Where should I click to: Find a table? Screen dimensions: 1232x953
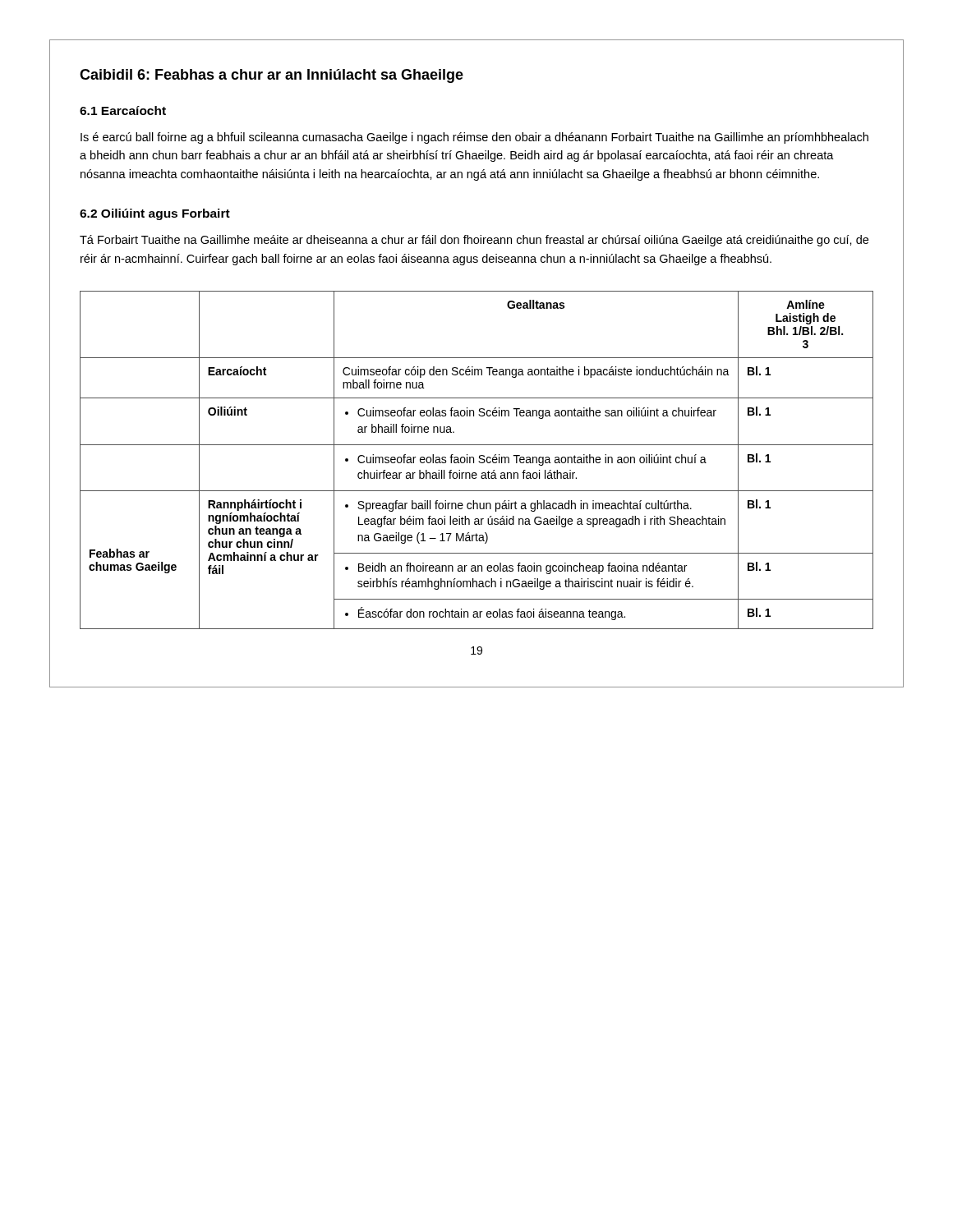(476, 460)
